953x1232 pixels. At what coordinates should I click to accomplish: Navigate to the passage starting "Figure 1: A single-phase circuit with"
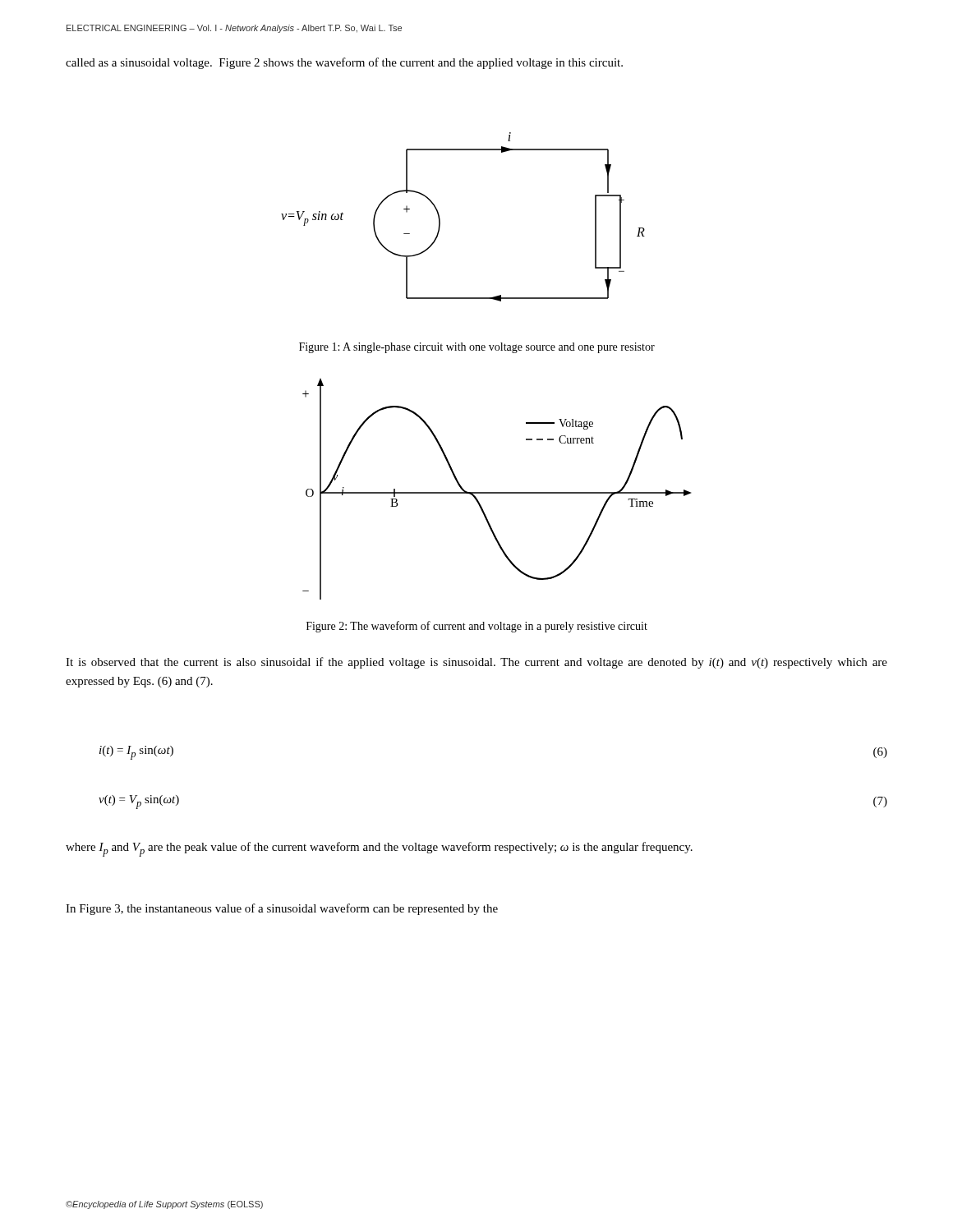(x=476, y=347)
